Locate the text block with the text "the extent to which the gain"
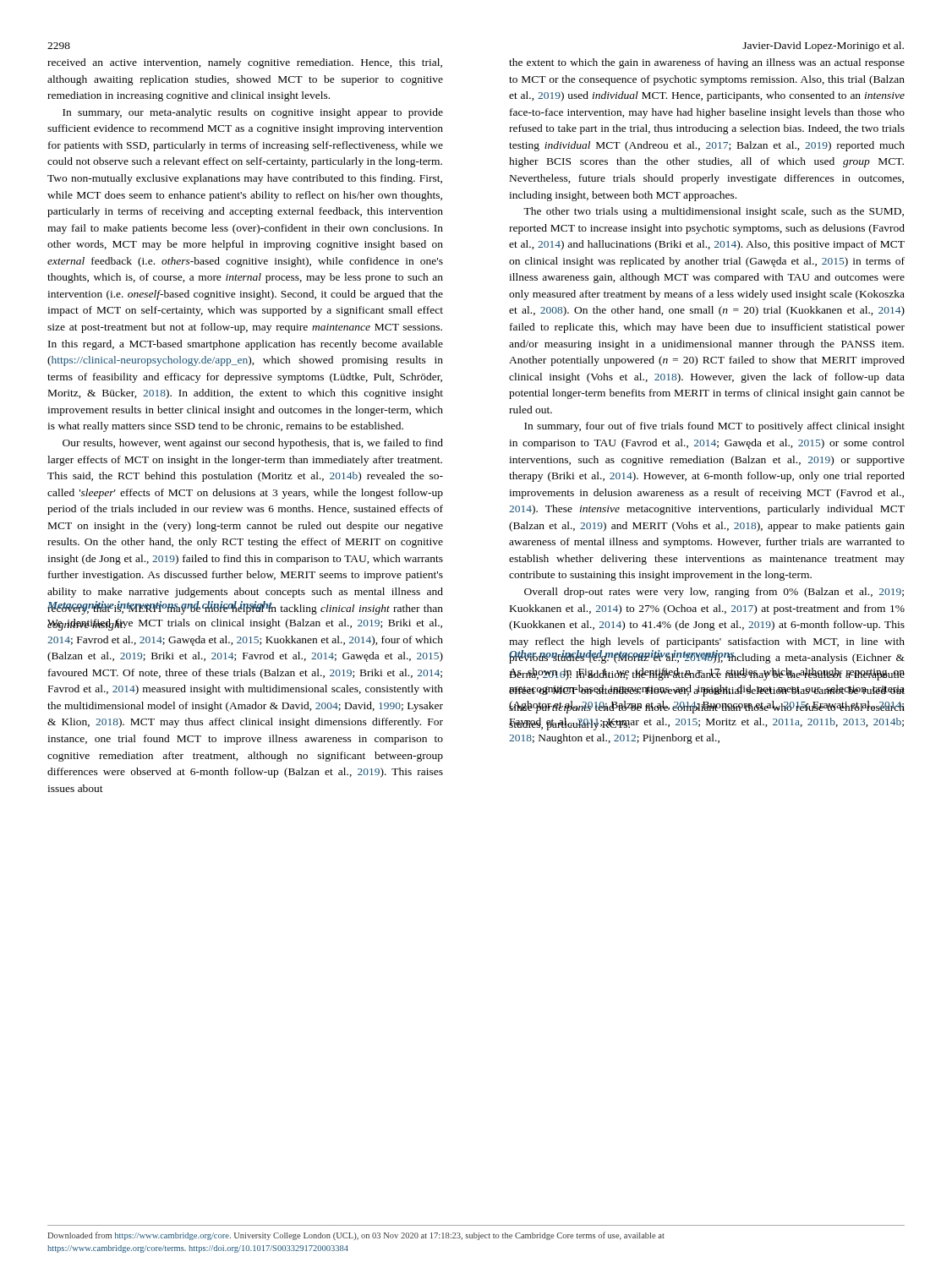952x1268 pixels. tap(707, 393)
